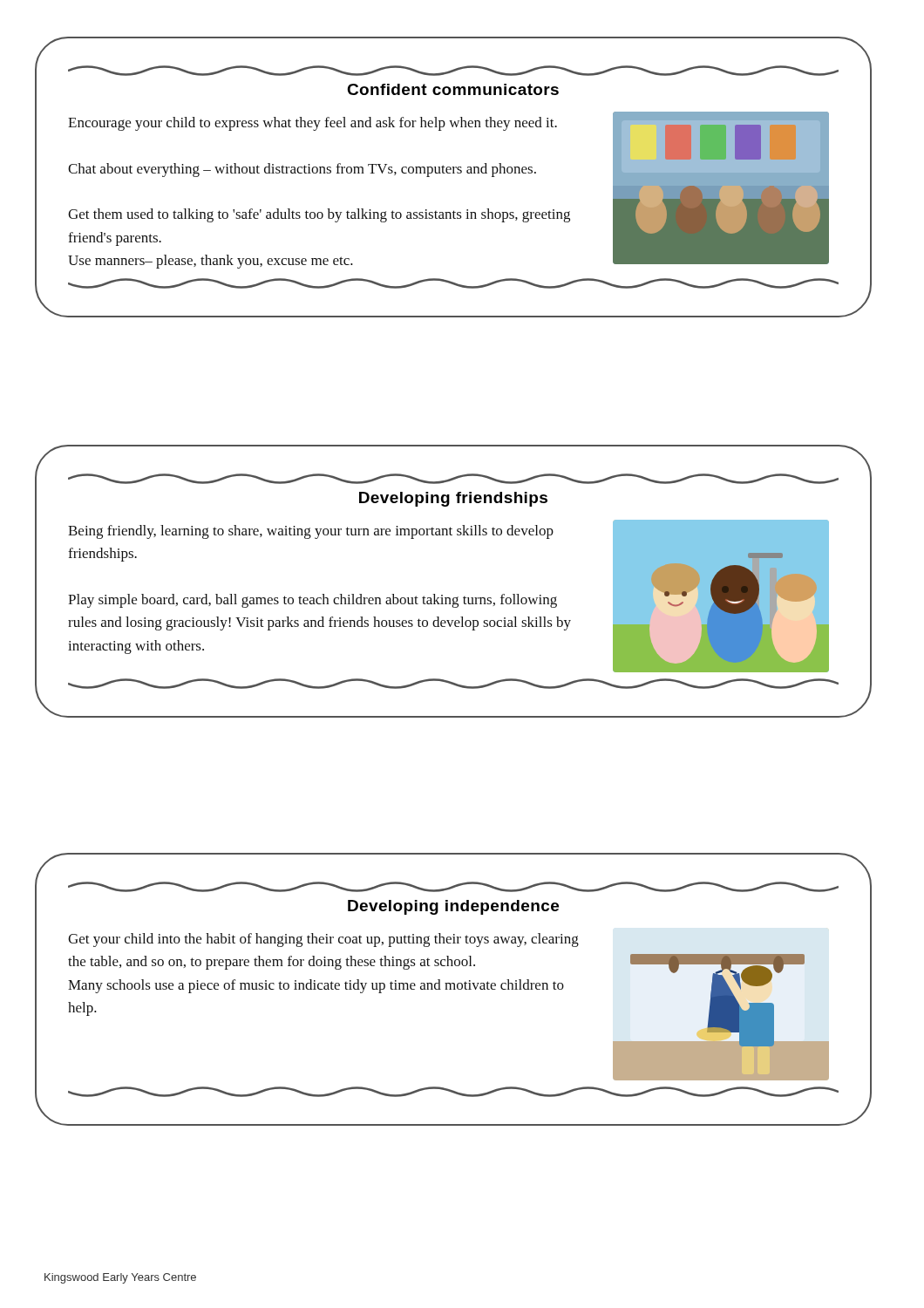Click on the text starting "Encourage your child"
This screenshot has width=924, height=1308.
coord(313,124)
